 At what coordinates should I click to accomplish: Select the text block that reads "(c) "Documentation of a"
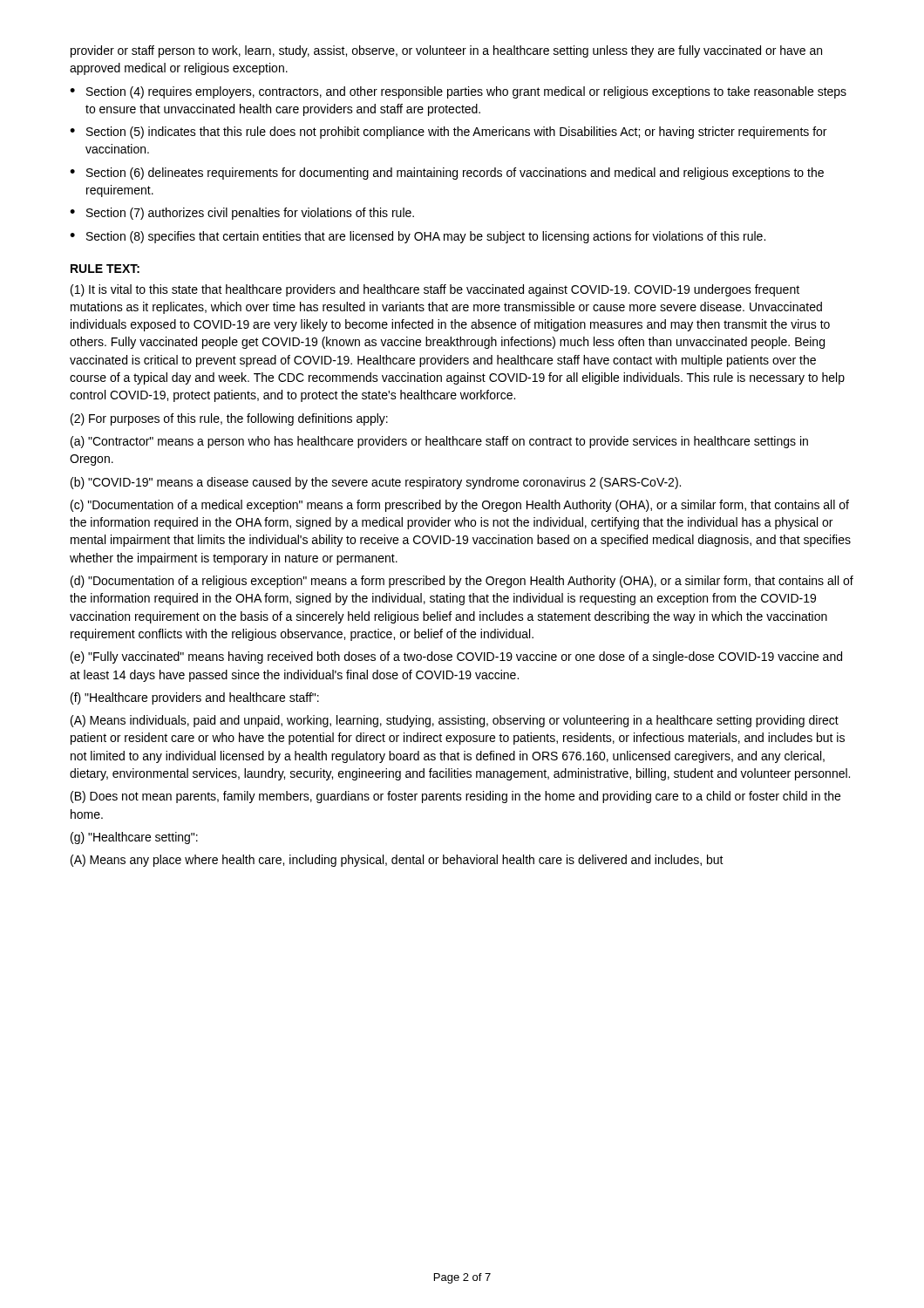point(462,531)
